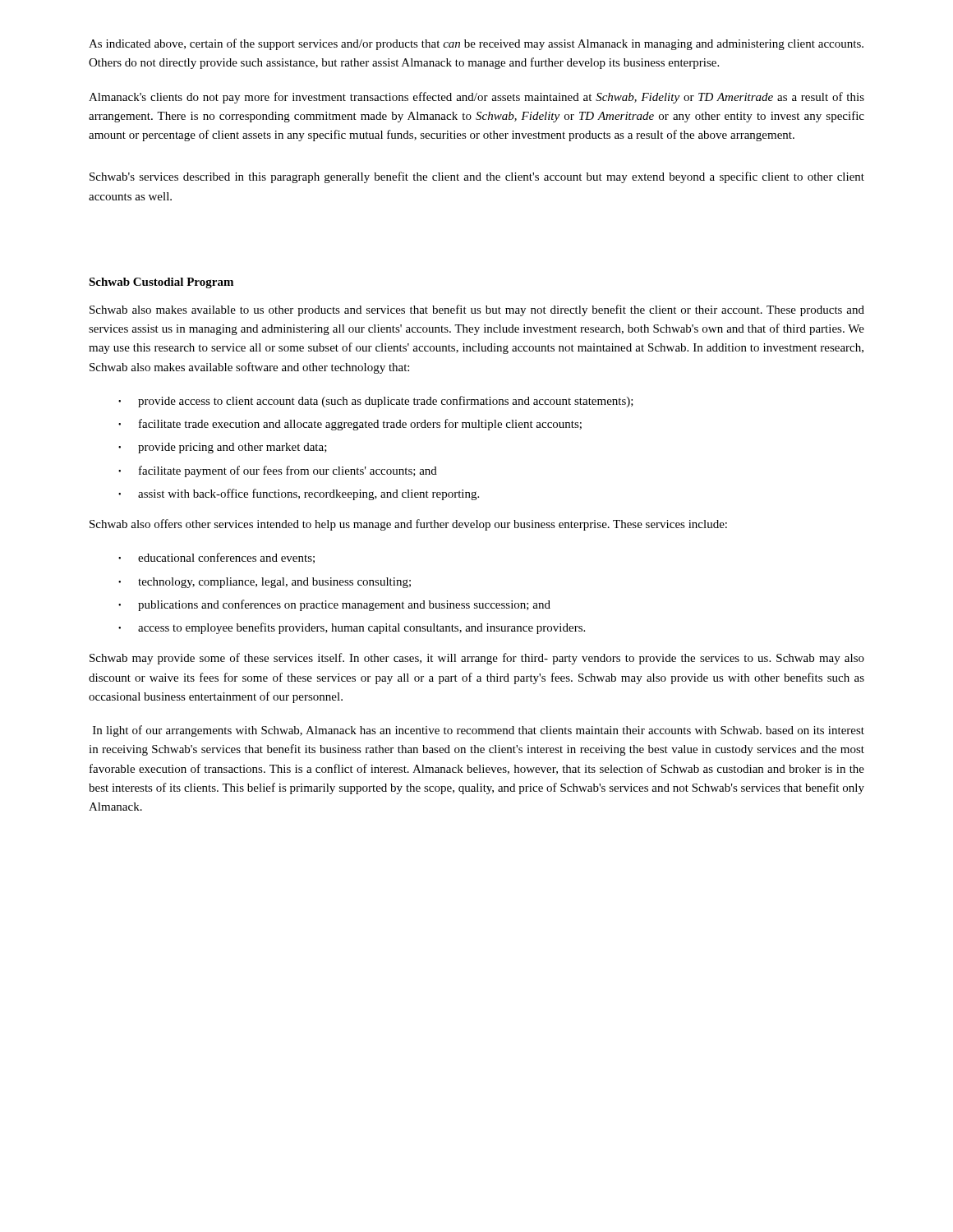Find the block on this page that starts "As indicated above, certain of"
The width and height of the screenshot is (953, 1232).
[x=476, y=53]
